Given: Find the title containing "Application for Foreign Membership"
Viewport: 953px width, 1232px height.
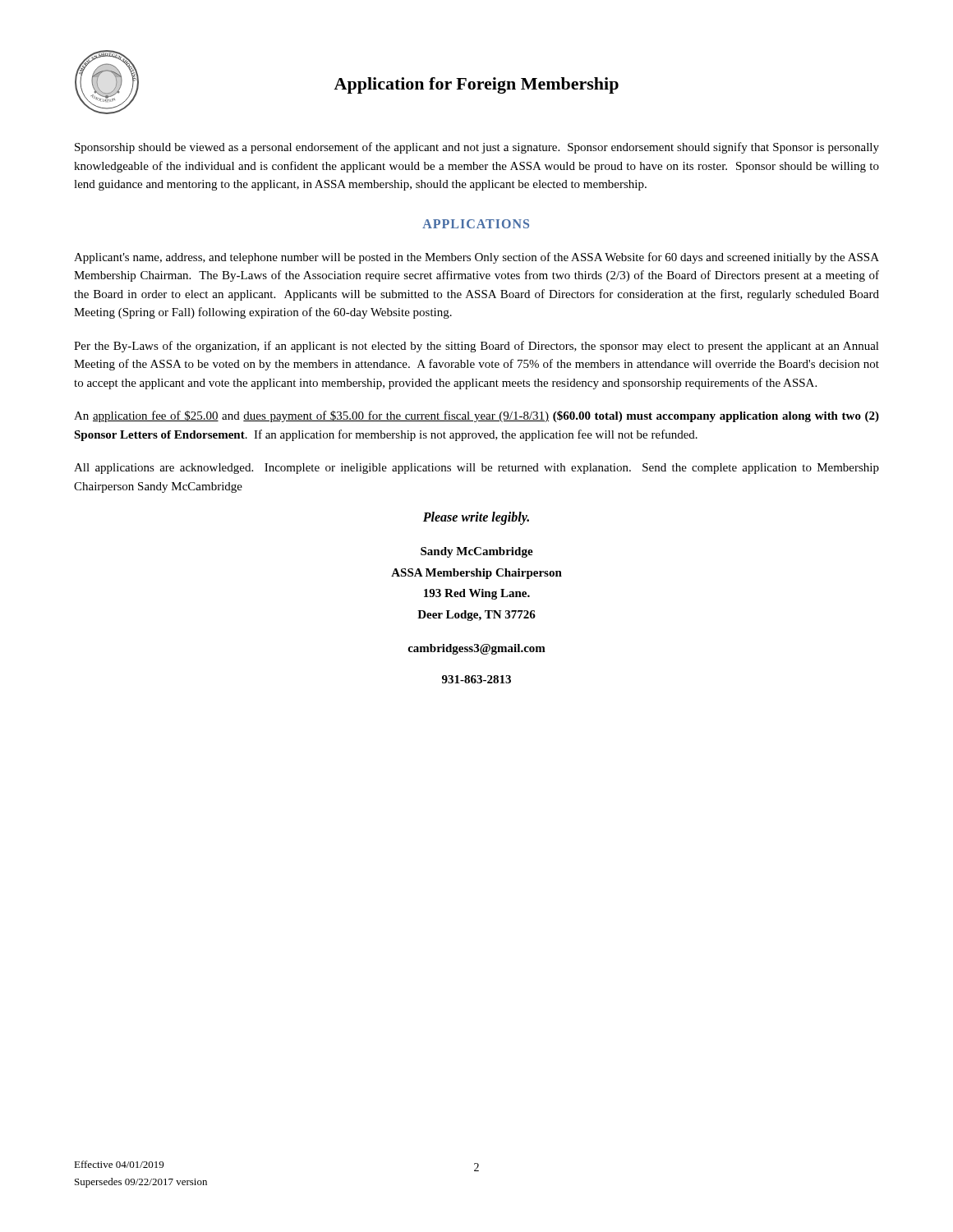Looking at the screenshot, I should coord(476,84).
